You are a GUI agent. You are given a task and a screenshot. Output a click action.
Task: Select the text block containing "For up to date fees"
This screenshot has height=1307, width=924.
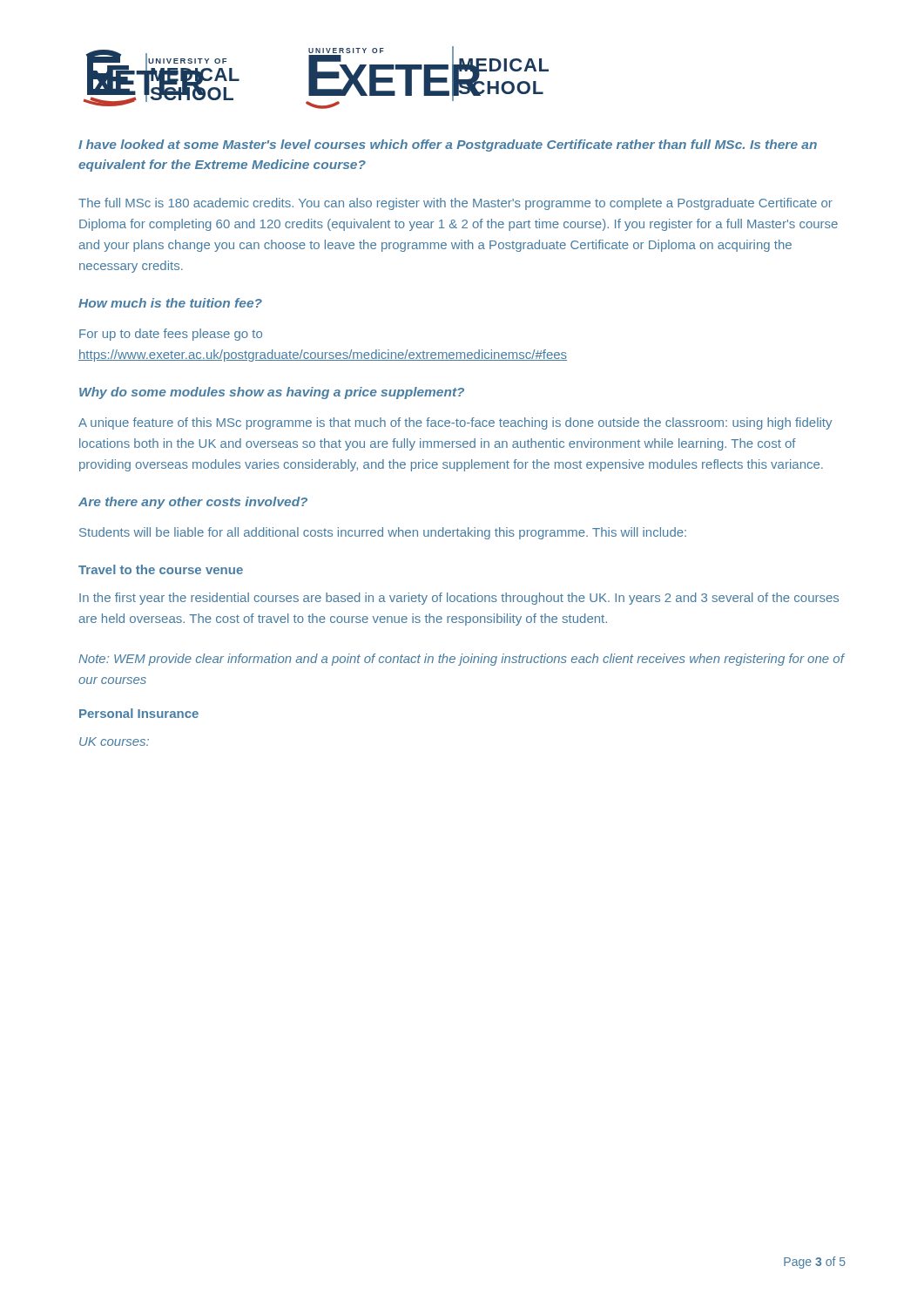pyautogui.click(x=323, y=343)
